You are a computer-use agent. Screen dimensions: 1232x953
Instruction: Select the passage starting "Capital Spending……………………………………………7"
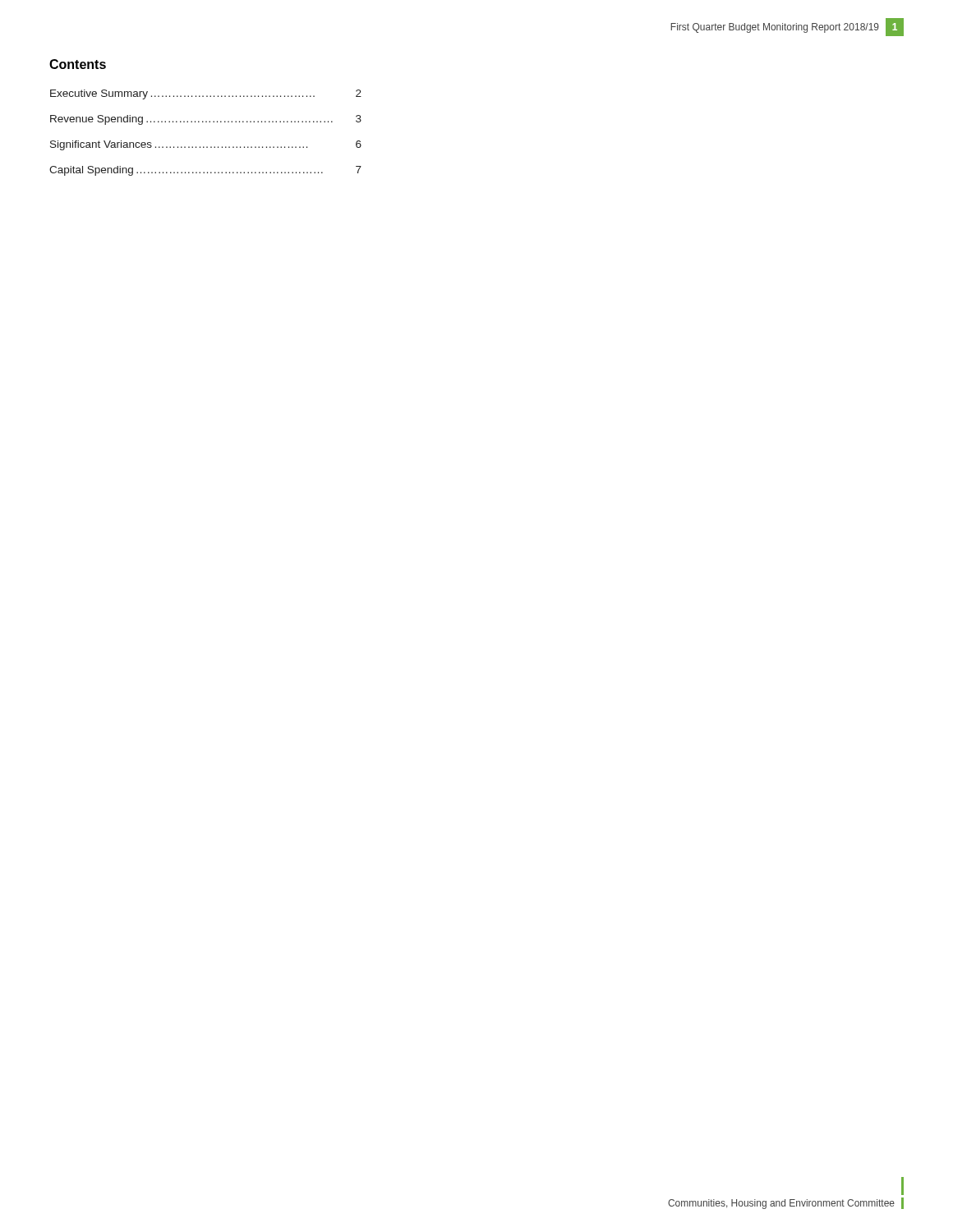(x=205, y=170)
